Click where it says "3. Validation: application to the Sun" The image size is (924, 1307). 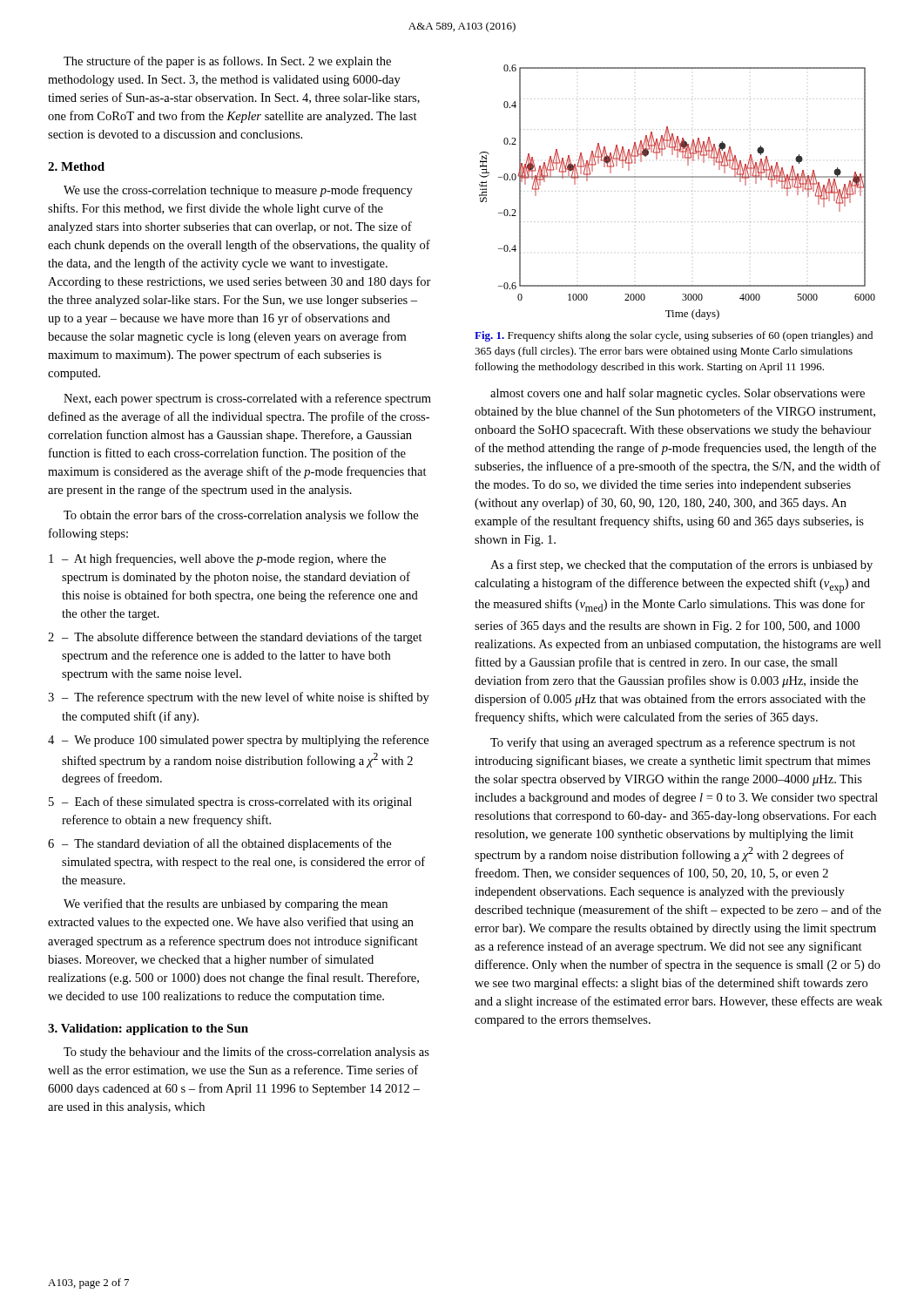[148, 1028]
